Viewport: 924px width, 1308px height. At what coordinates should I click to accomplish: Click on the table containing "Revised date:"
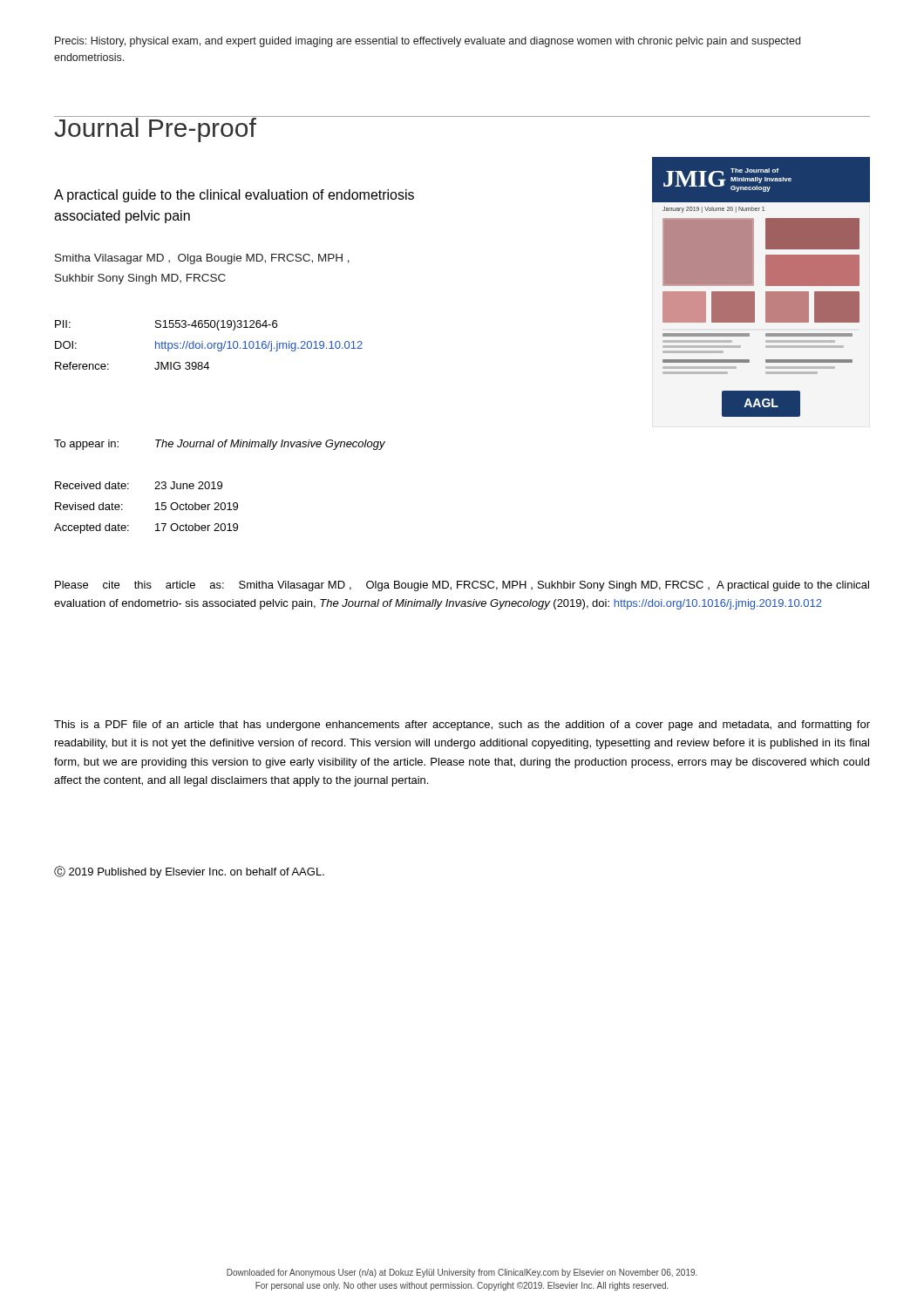coord(289,507)
